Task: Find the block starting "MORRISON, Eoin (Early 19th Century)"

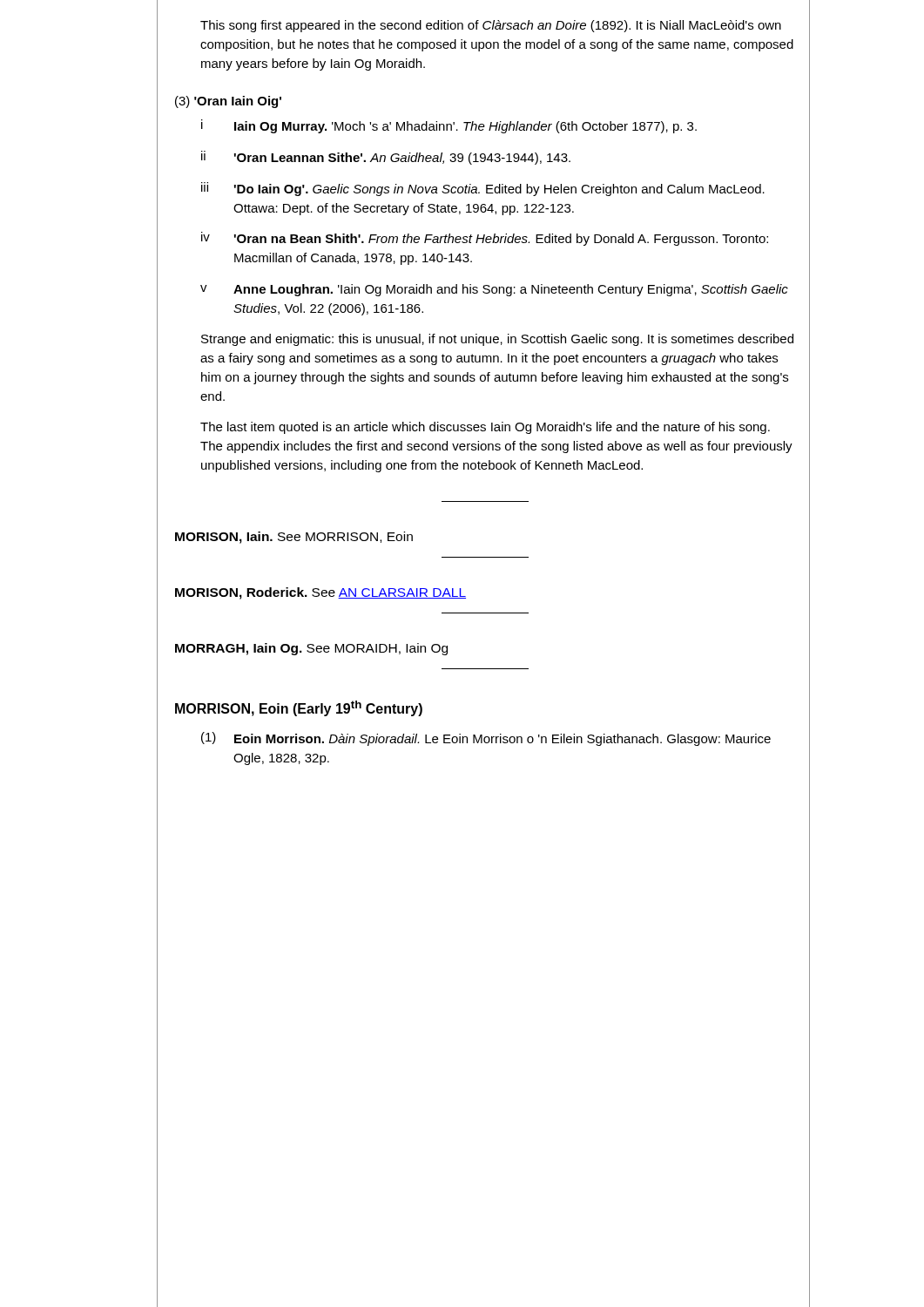Action: [298, 707]
